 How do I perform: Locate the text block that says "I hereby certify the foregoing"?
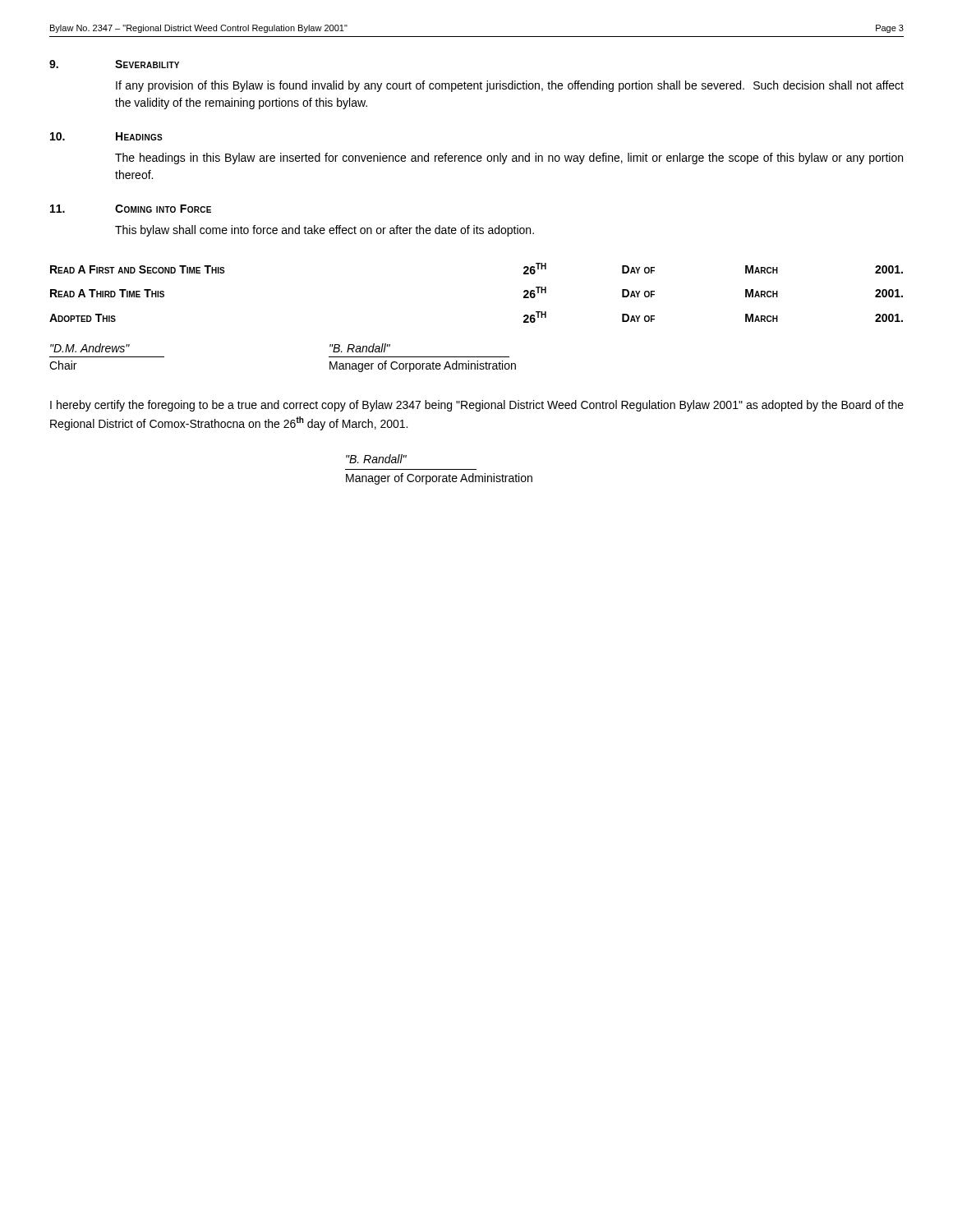(476, 414)
